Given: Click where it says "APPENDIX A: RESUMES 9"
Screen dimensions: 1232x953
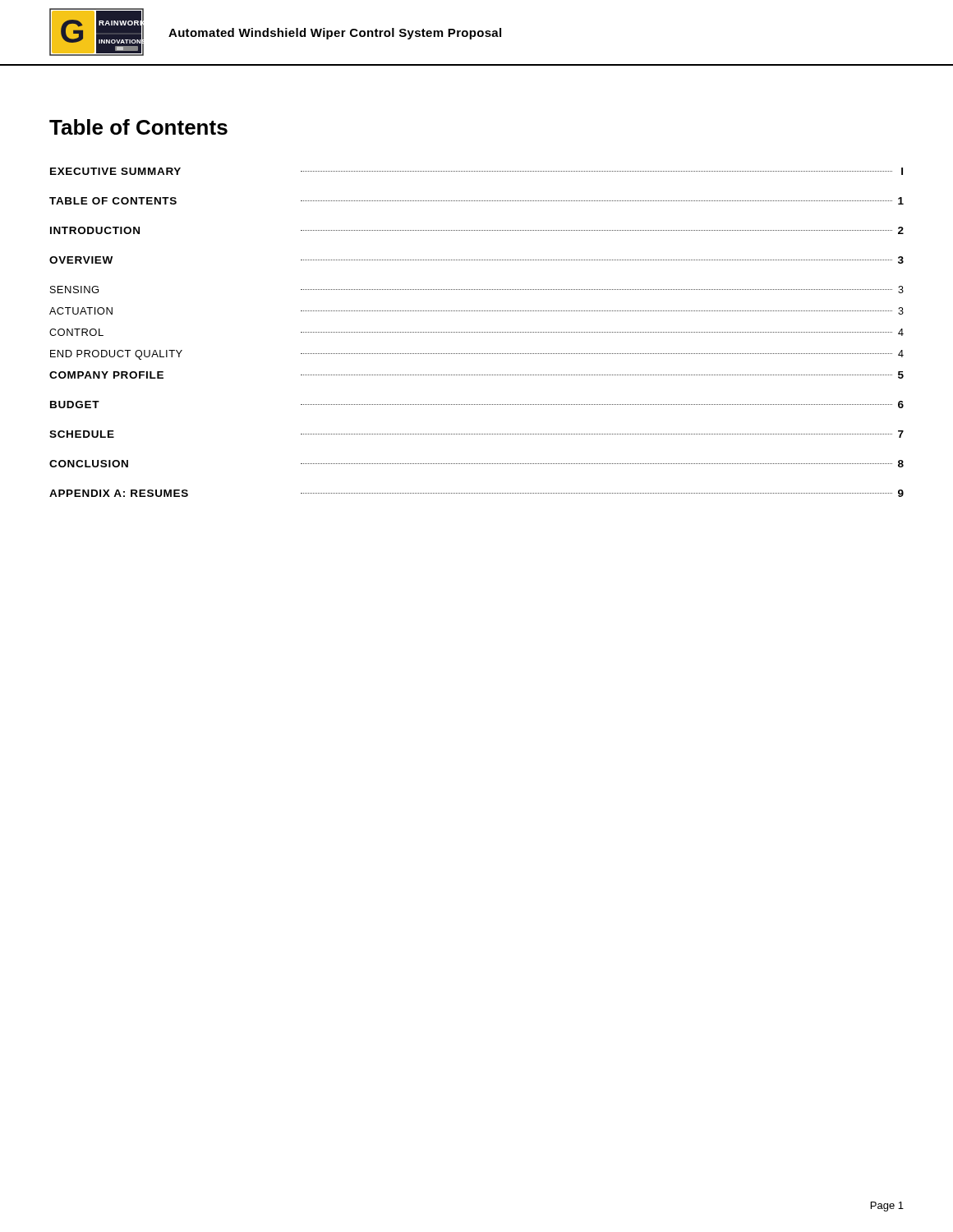Looking at the screenshot, I should tap(476, 502).
